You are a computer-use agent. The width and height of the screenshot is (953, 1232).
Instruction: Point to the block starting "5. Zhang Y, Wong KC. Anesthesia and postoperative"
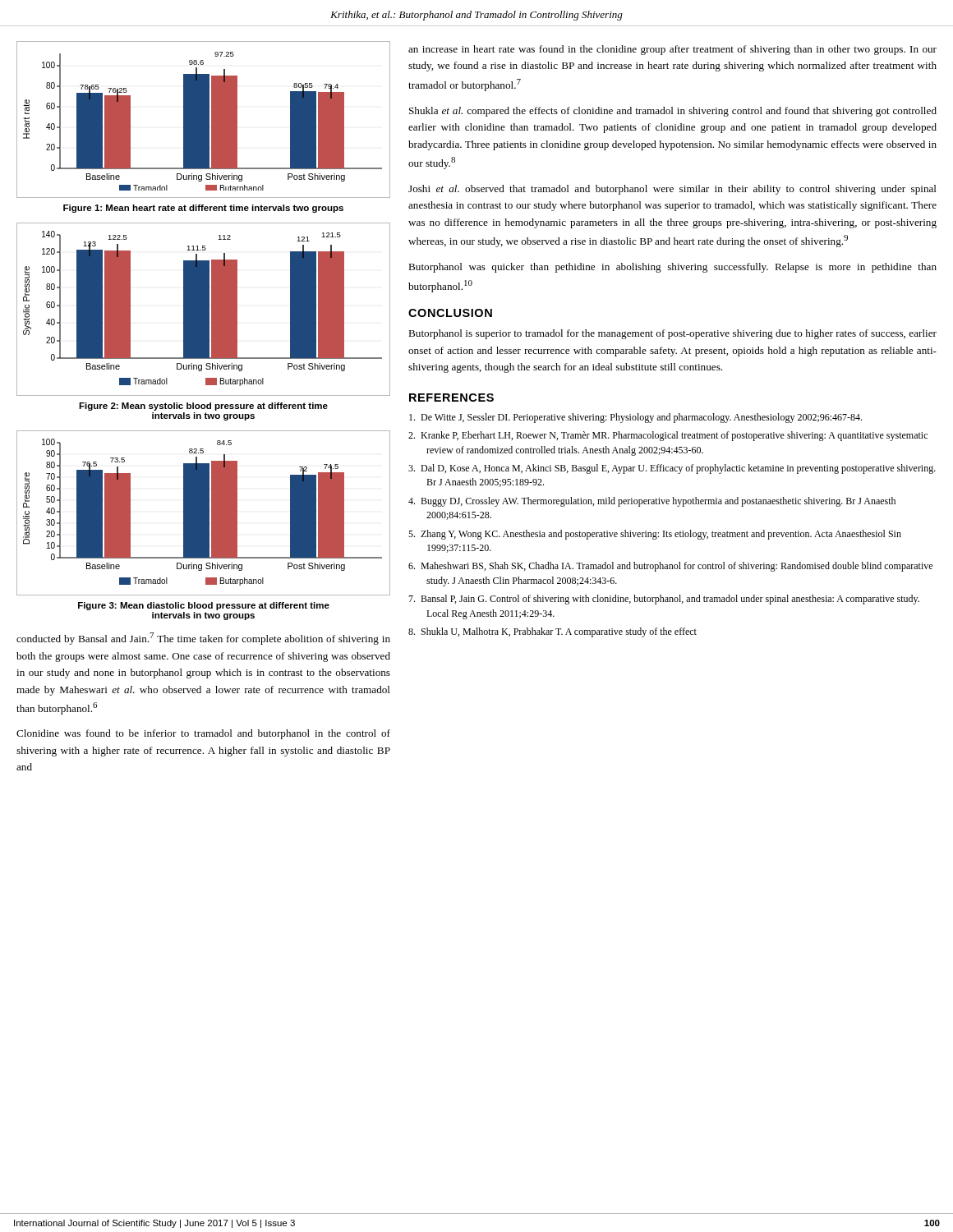coord(655,541)
